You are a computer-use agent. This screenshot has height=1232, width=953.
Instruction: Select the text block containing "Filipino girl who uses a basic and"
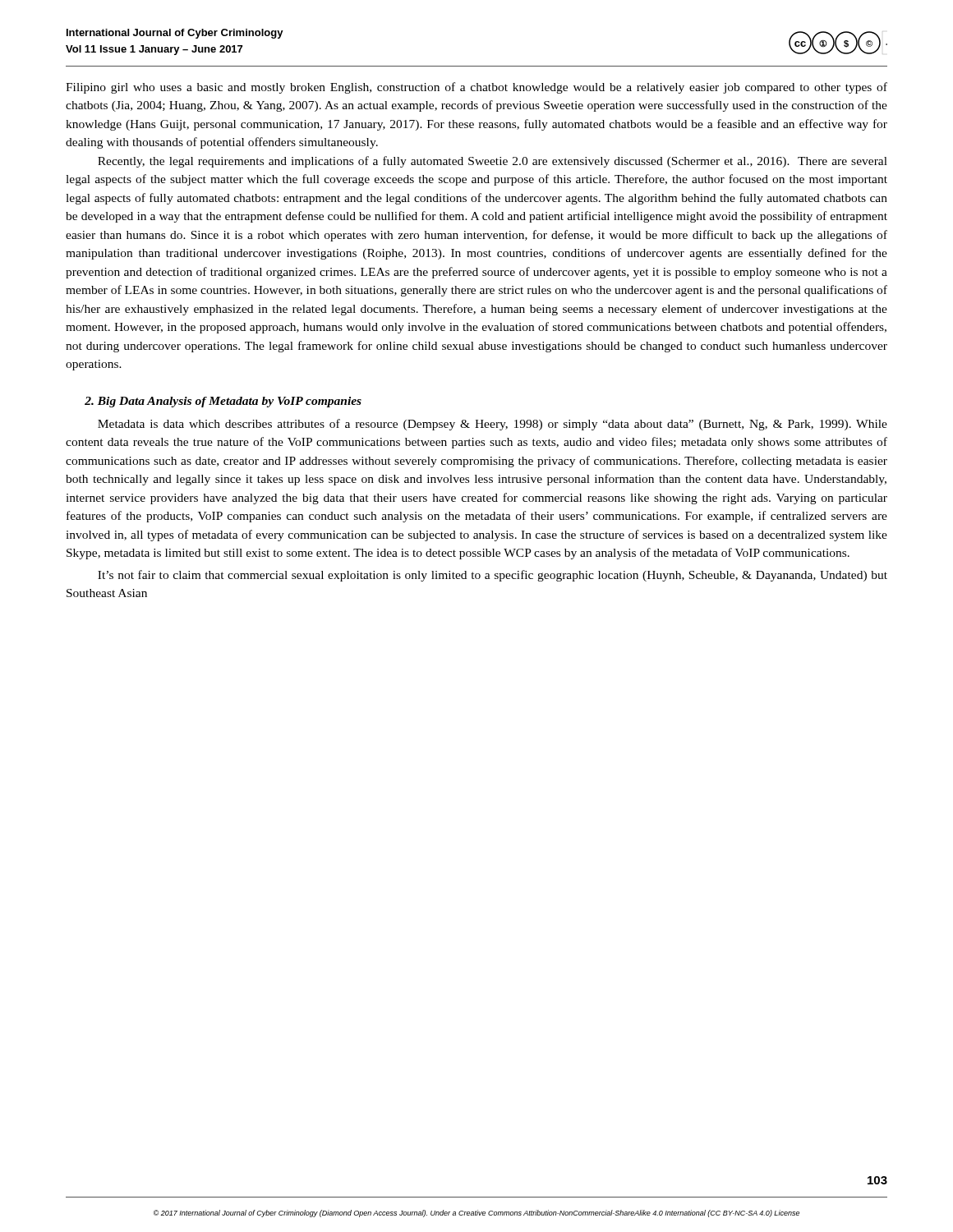click(476, 115)
